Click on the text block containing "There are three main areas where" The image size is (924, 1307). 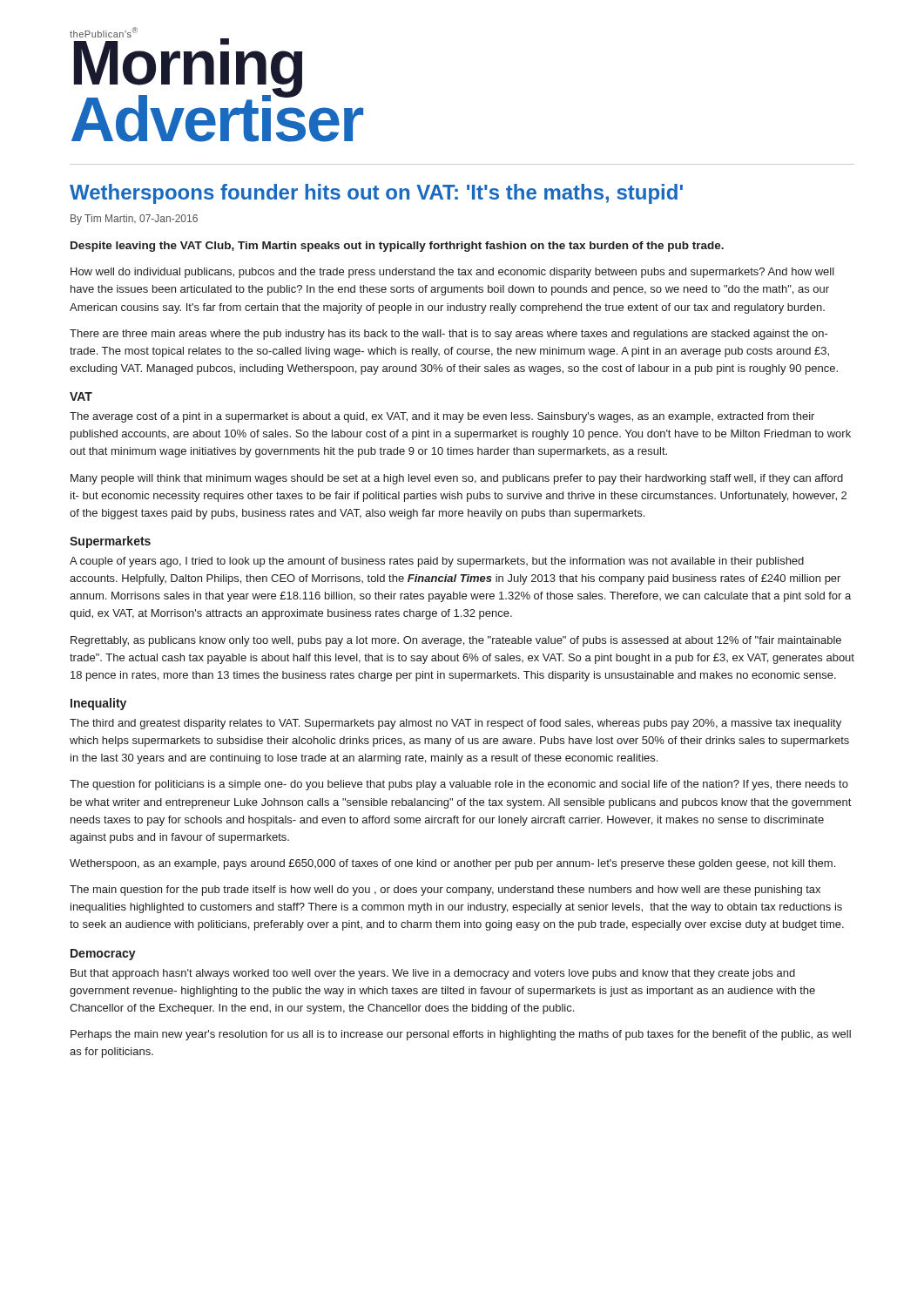[454, 351]
